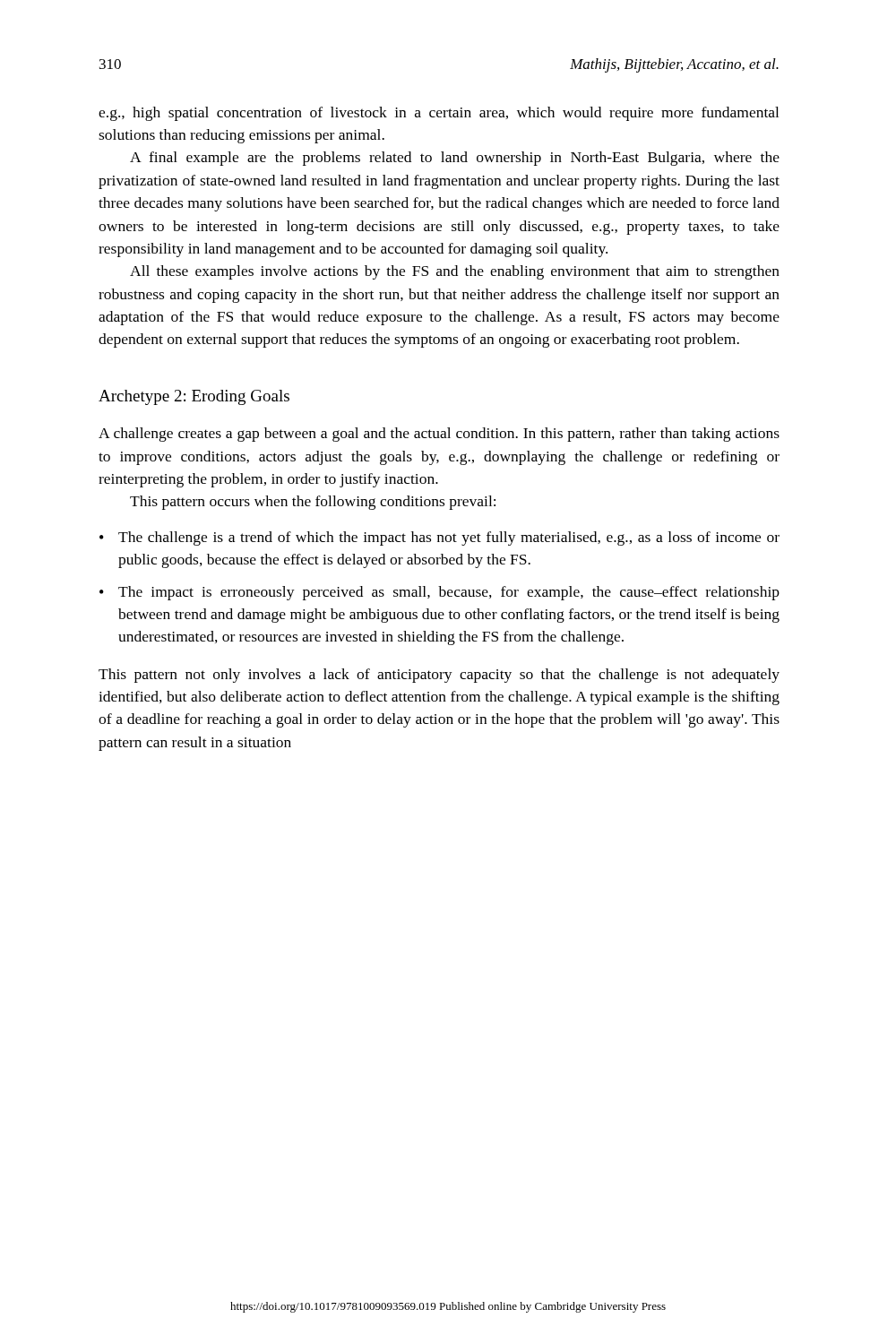Select the text block that says "This pattern not only involves a lack"

pyautogui.click(x=439, y=708)
